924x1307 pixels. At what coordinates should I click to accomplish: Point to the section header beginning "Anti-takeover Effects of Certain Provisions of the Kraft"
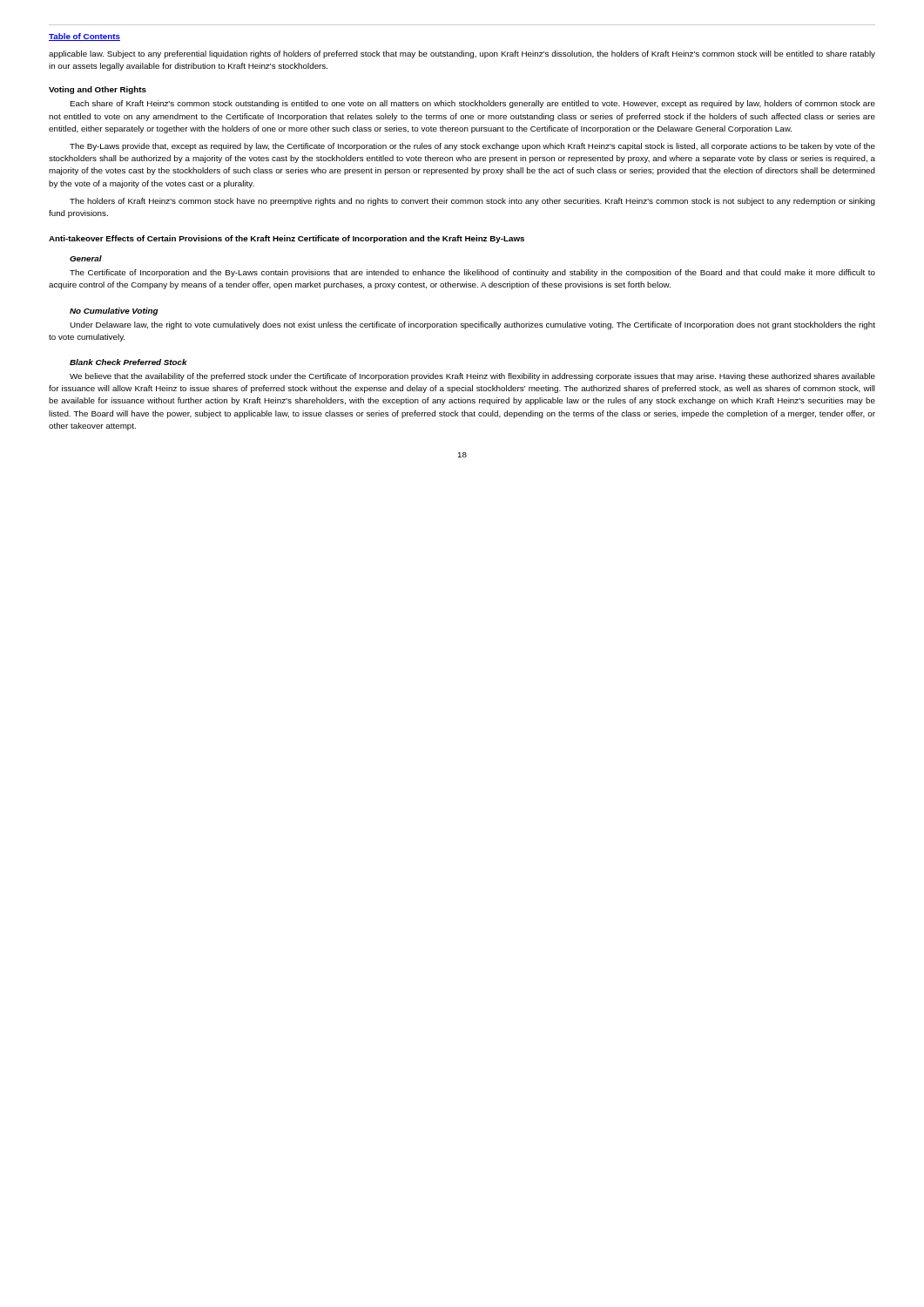point(287,239)
